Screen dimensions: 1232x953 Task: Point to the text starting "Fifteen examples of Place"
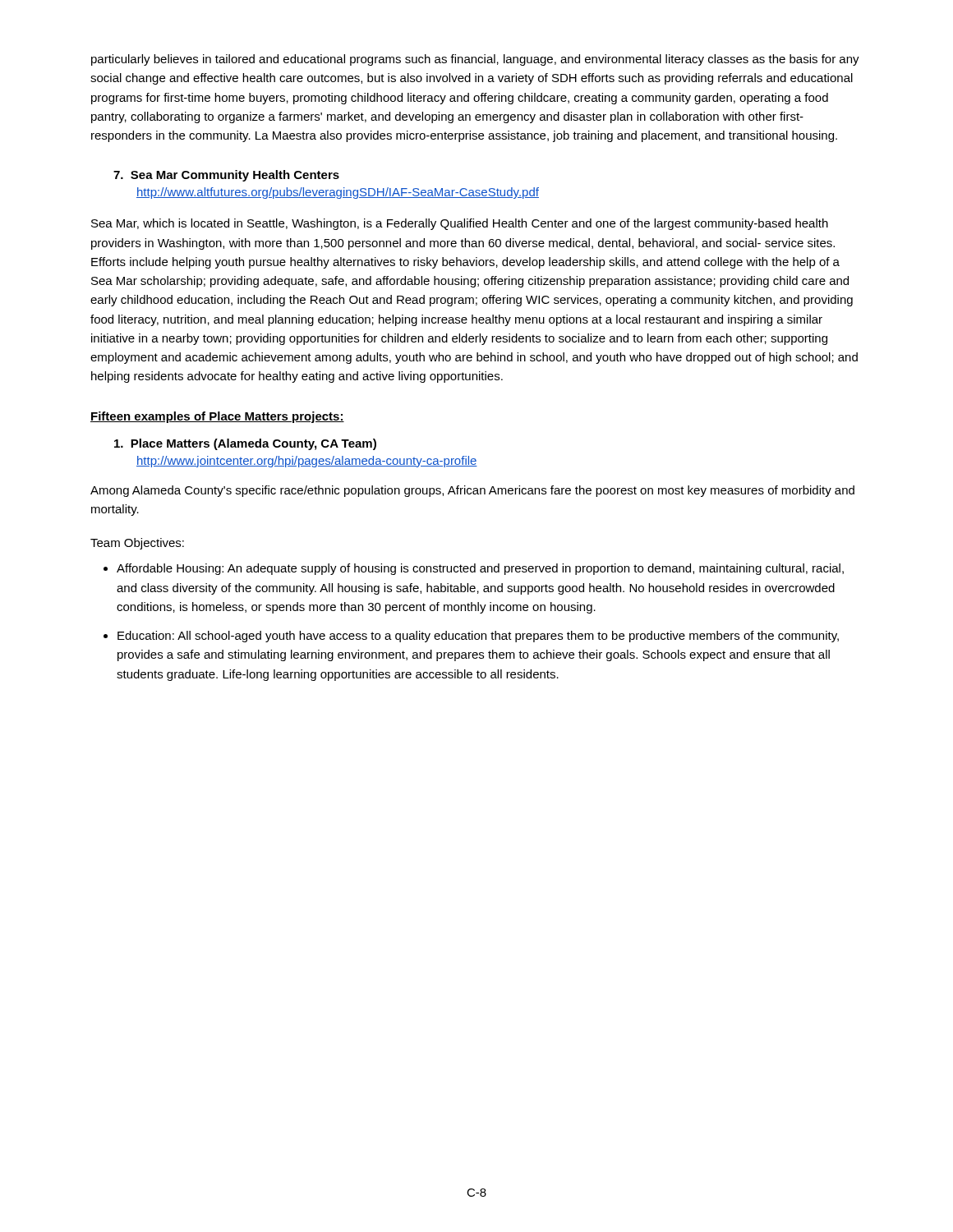click(217, 416)
